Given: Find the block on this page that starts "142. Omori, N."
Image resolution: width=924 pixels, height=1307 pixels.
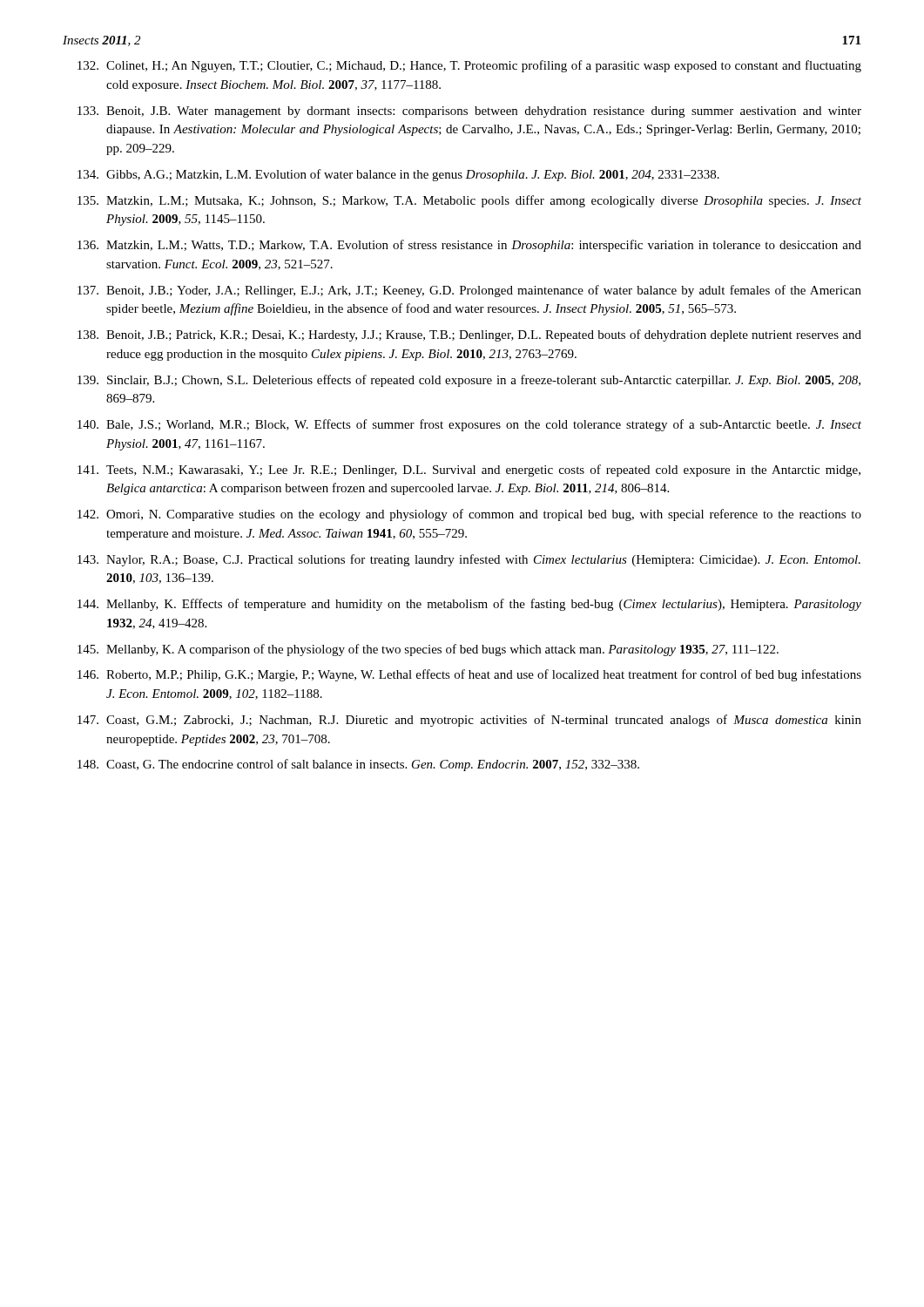Looking at the screenshot, I should [462, 524].
